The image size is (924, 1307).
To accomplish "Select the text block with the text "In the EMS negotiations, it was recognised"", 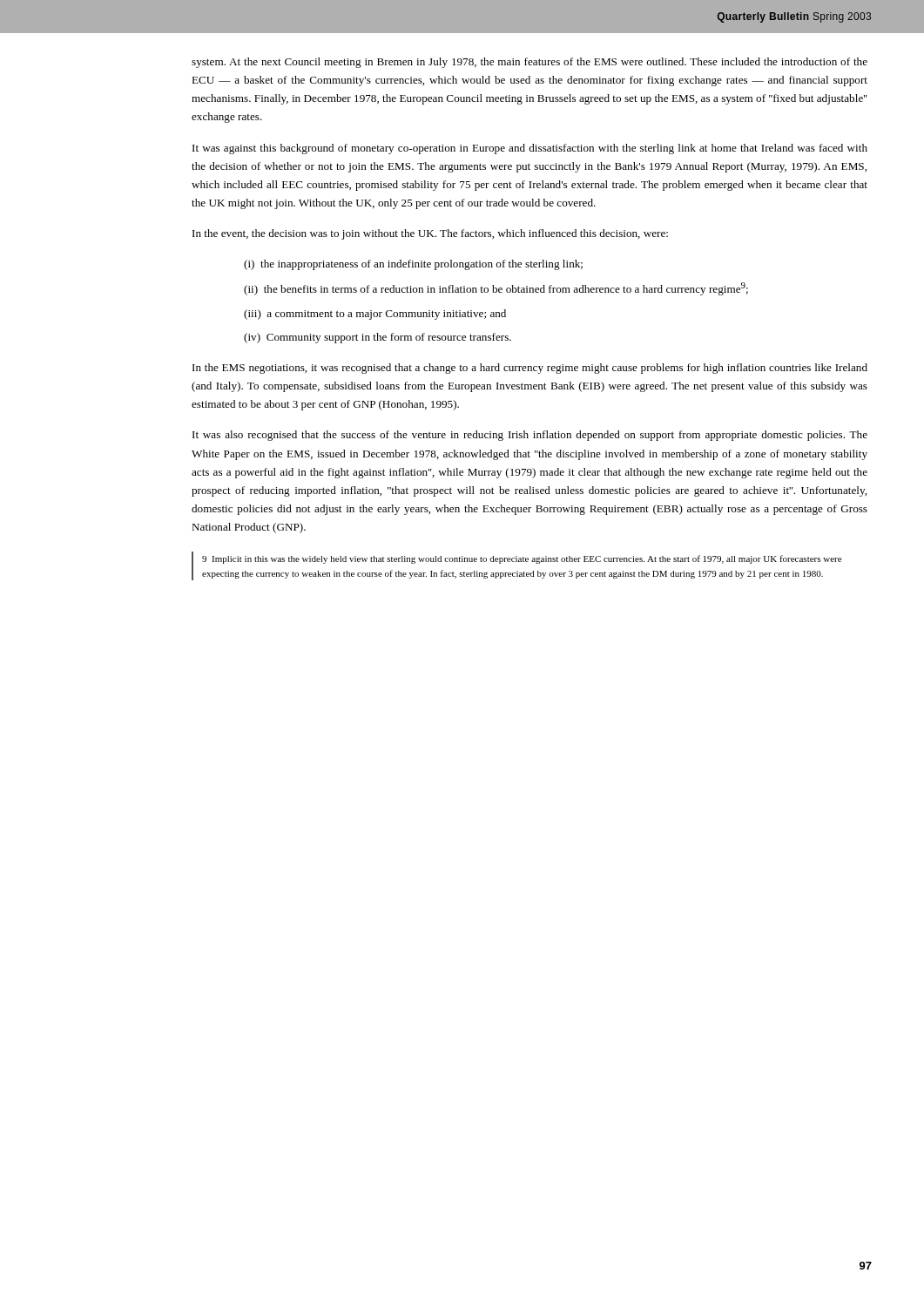I will click(x=529, y=386).
